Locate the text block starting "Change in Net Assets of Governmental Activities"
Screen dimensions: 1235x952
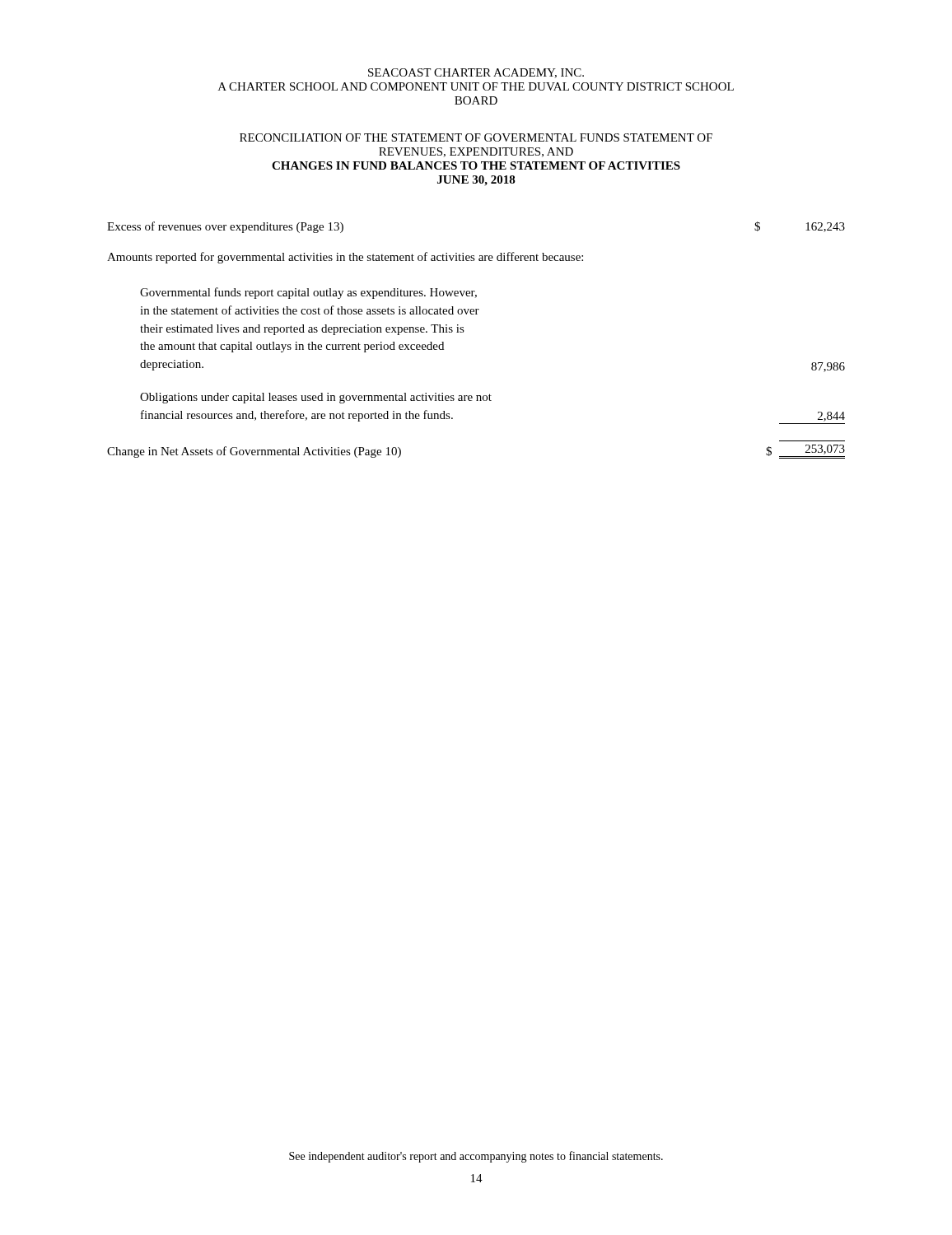(253, 452)
